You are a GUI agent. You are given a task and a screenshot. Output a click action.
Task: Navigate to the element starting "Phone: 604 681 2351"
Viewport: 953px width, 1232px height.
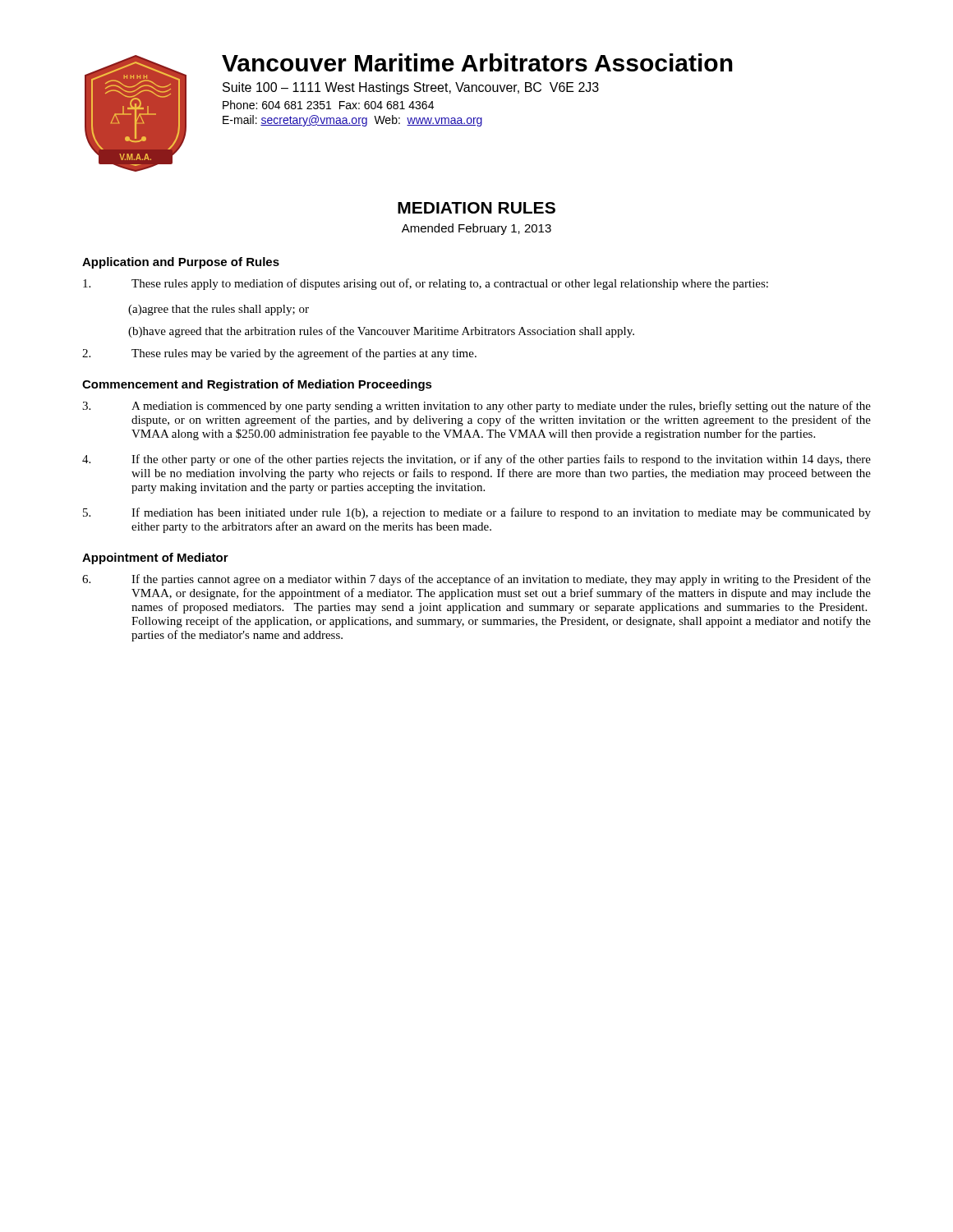tap(328, 105)
